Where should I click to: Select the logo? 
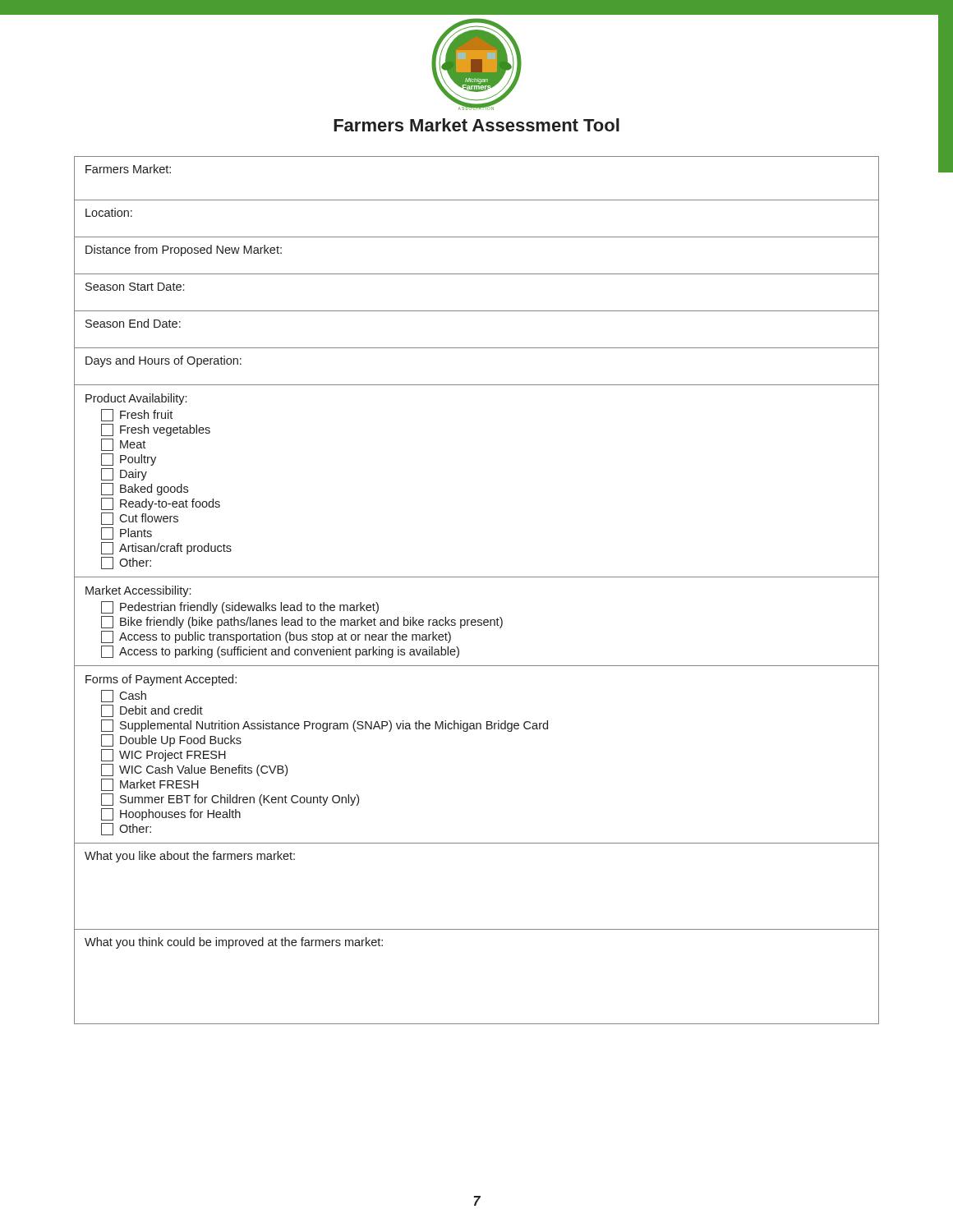pos(476,67)
